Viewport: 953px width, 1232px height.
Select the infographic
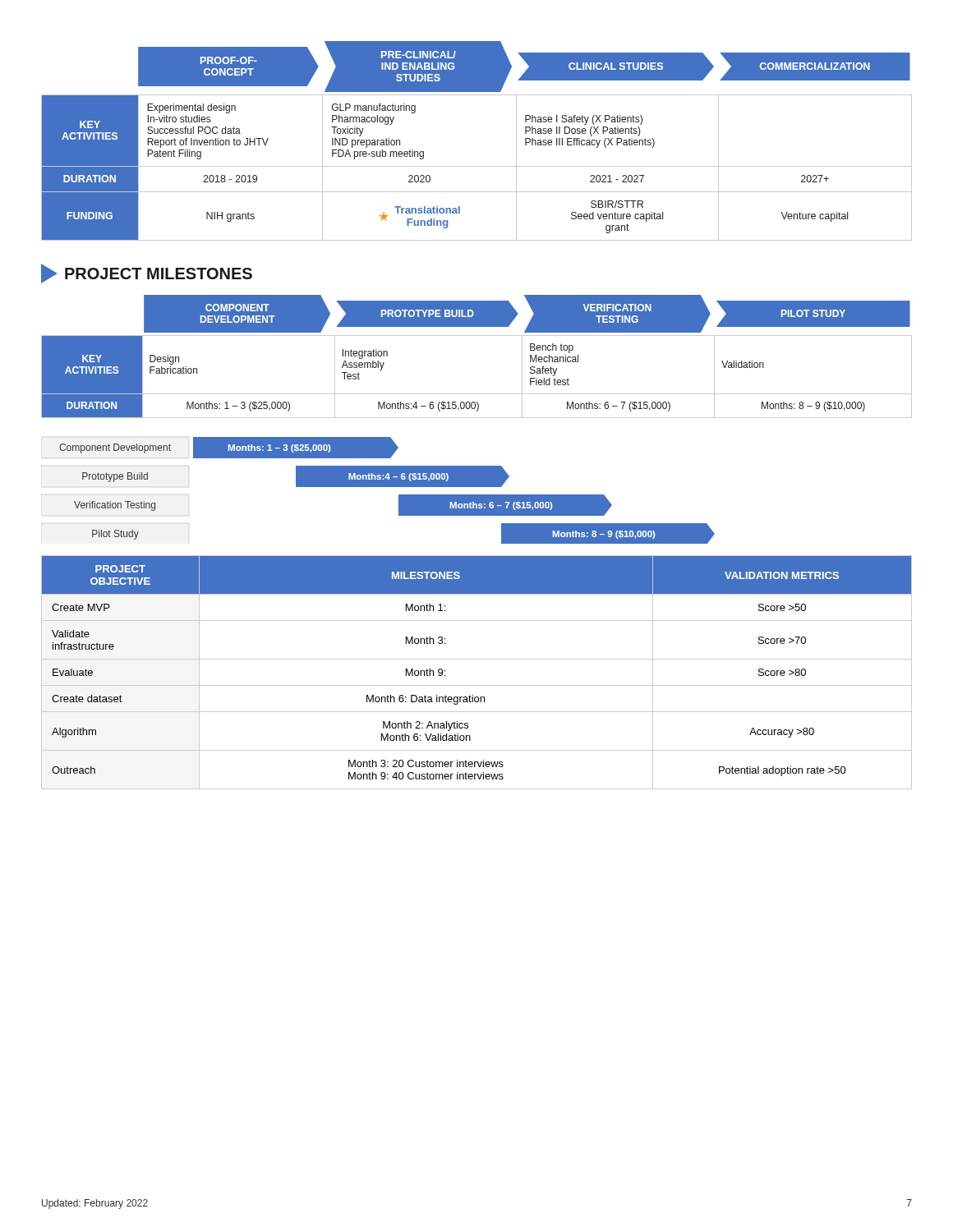[476, 488]
